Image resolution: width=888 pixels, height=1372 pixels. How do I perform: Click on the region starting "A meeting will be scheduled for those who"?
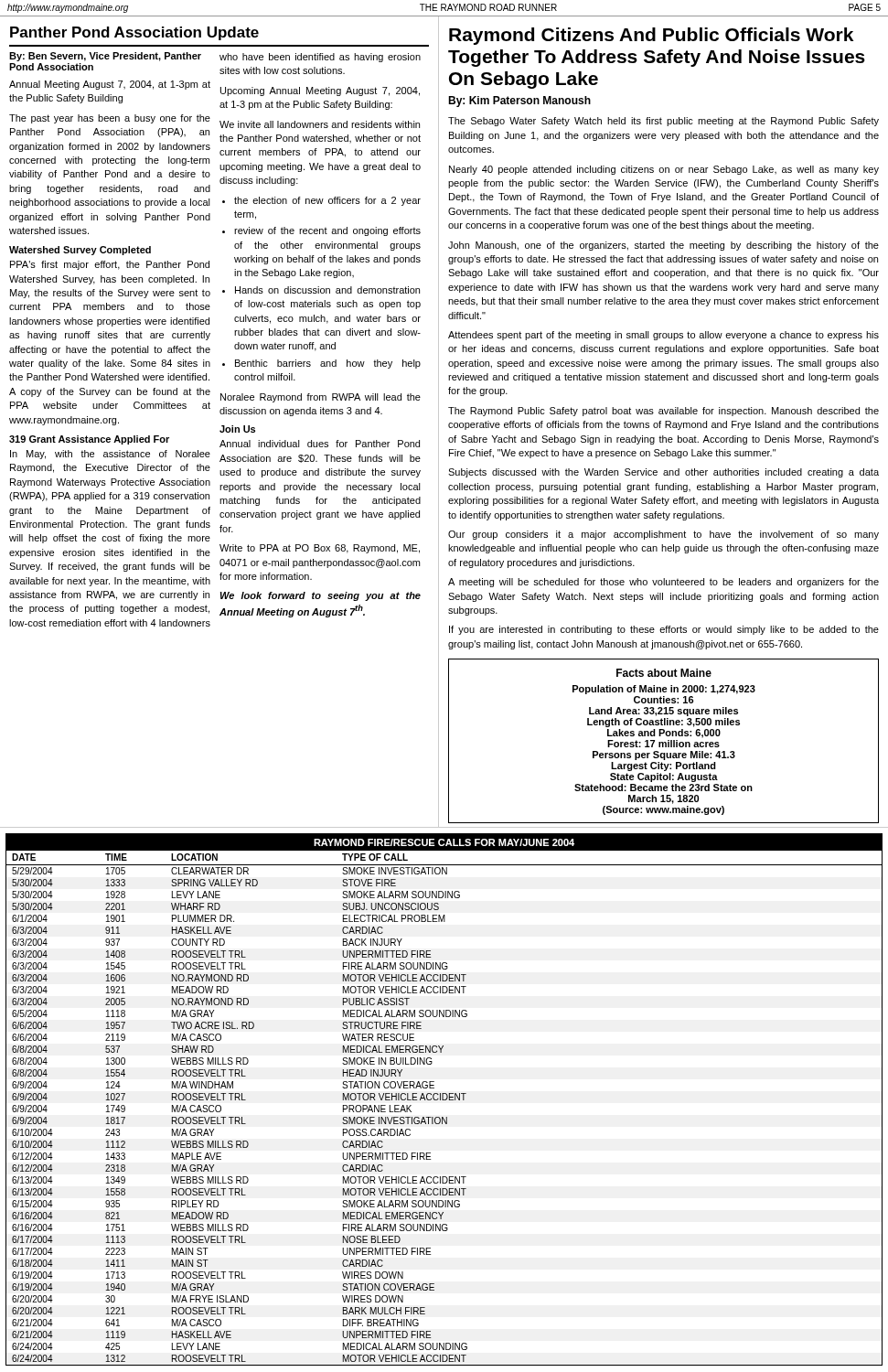(663, 596)
